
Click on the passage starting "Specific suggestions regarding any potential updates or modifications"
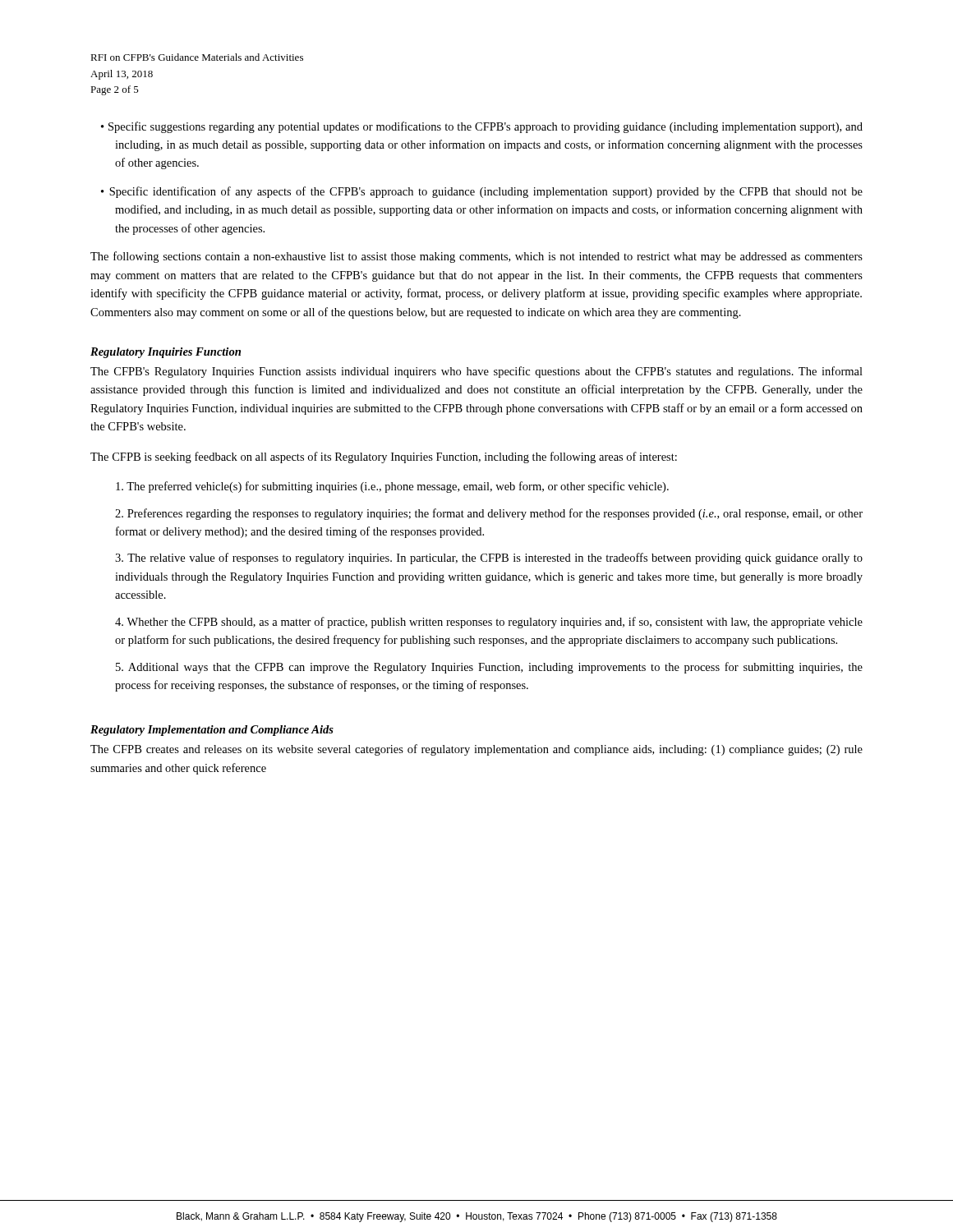coord(485,145)
